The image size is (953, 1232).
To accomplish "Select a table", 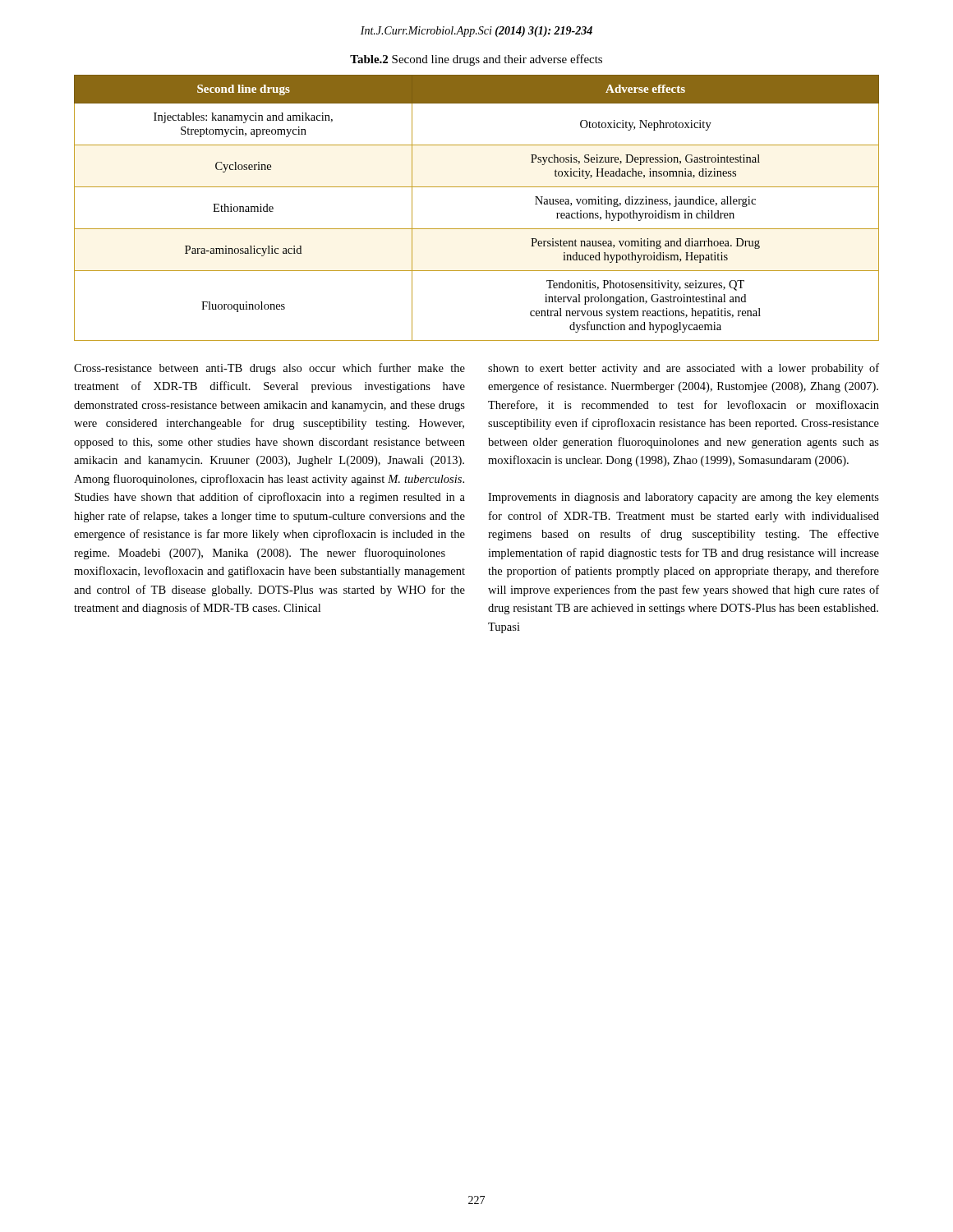I will click(476, 208).
